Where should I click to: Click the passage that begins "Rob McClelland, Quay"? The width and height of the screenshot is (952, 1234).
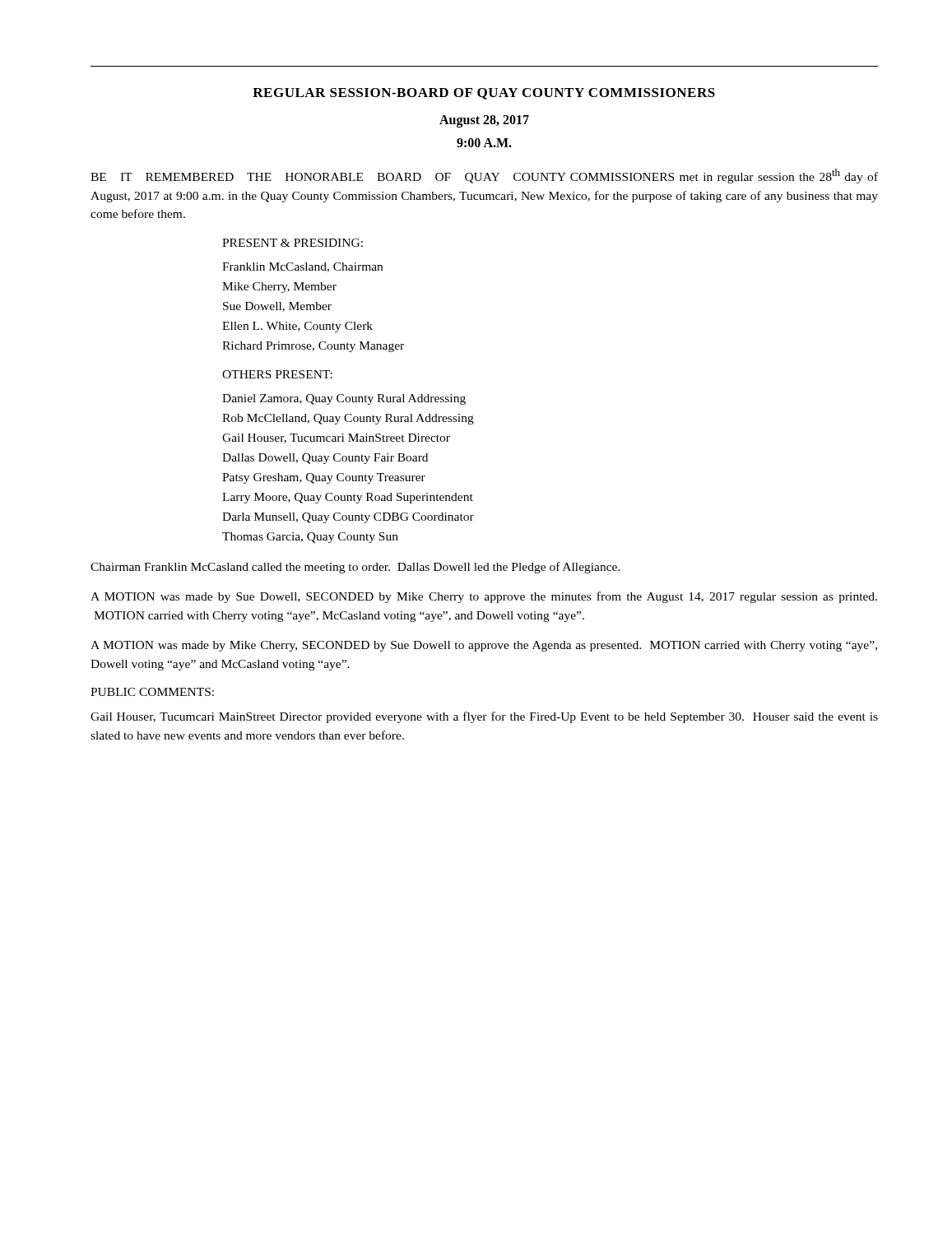348,419
